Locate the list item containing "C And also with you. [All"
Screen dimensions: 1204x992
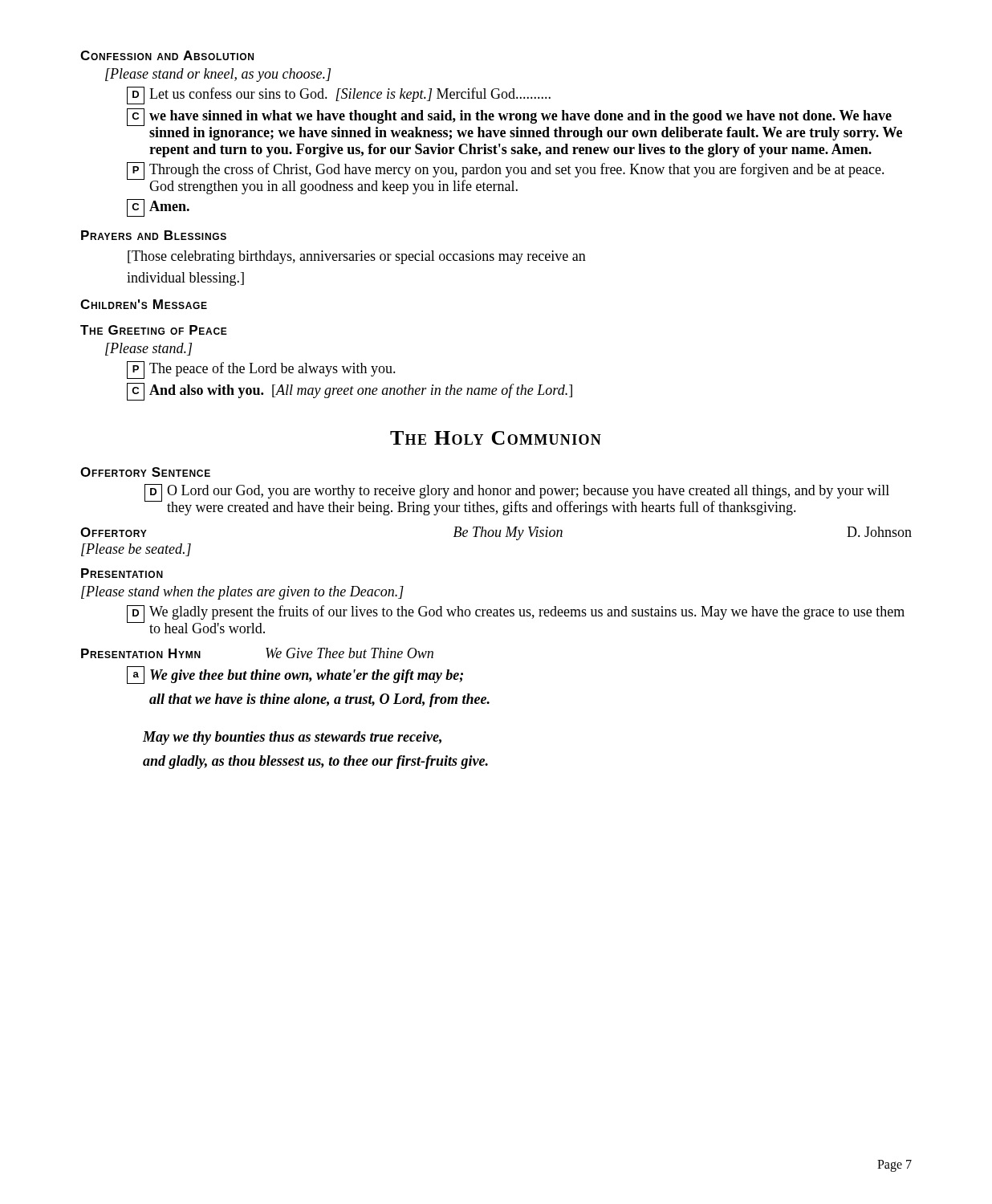coord(350,391)
